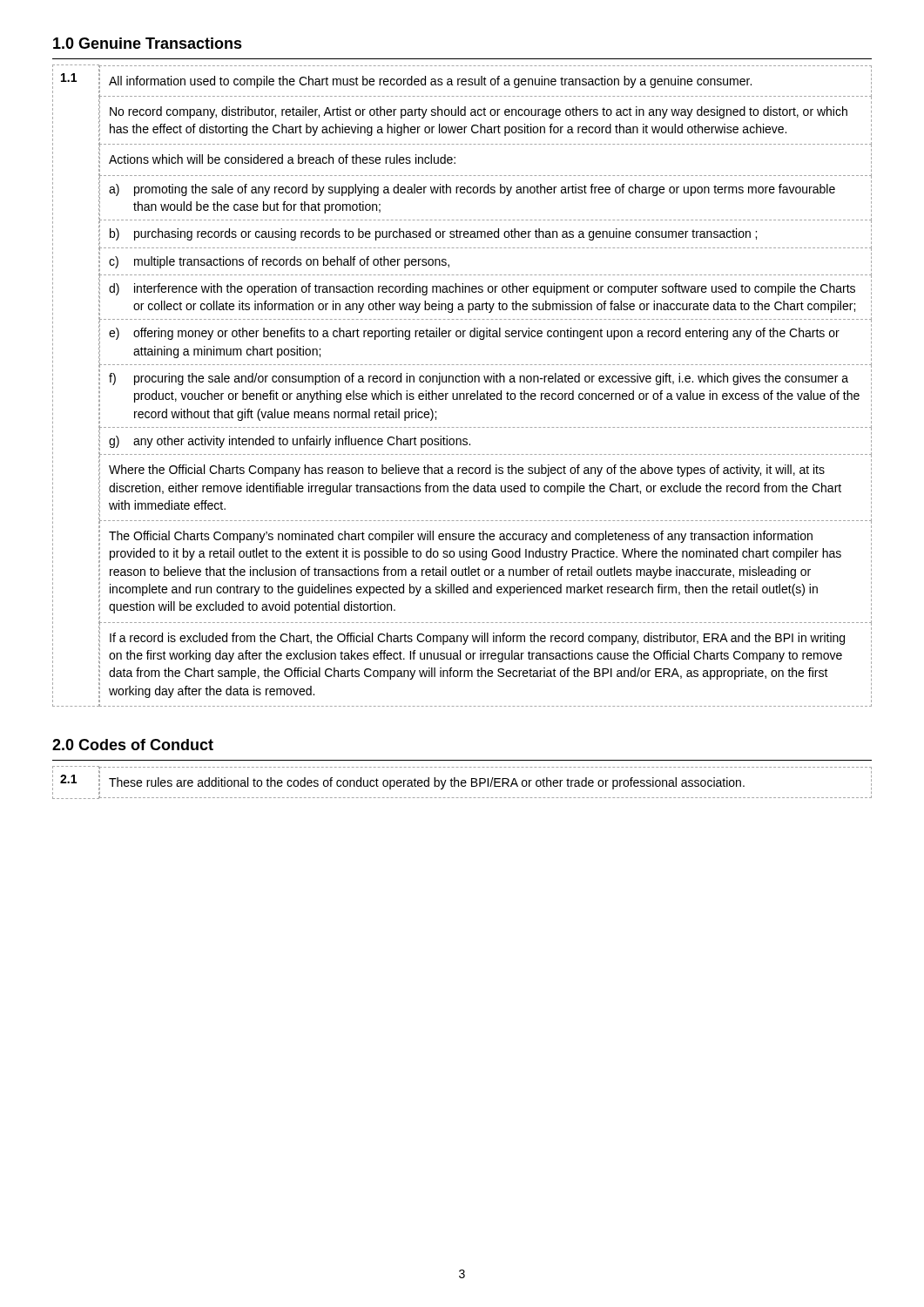Select the element starting "e) offering money or other benefits to a"
This screenshot has height=1307, width=924.
pyautogui.click(x=486, y=342)
